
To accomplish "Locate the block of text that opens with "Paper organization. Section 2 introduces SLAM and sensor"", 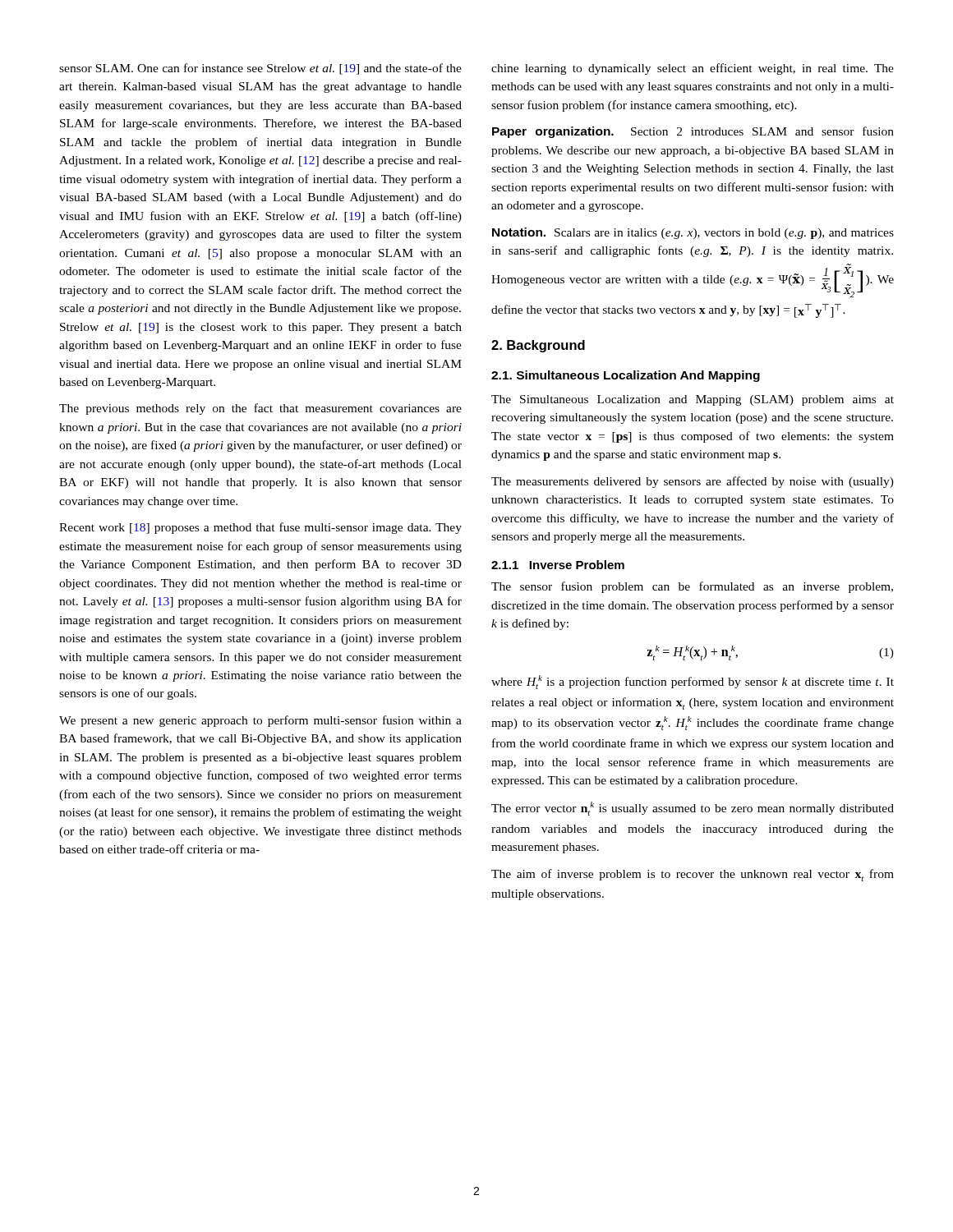I will [x=693, y=169].
